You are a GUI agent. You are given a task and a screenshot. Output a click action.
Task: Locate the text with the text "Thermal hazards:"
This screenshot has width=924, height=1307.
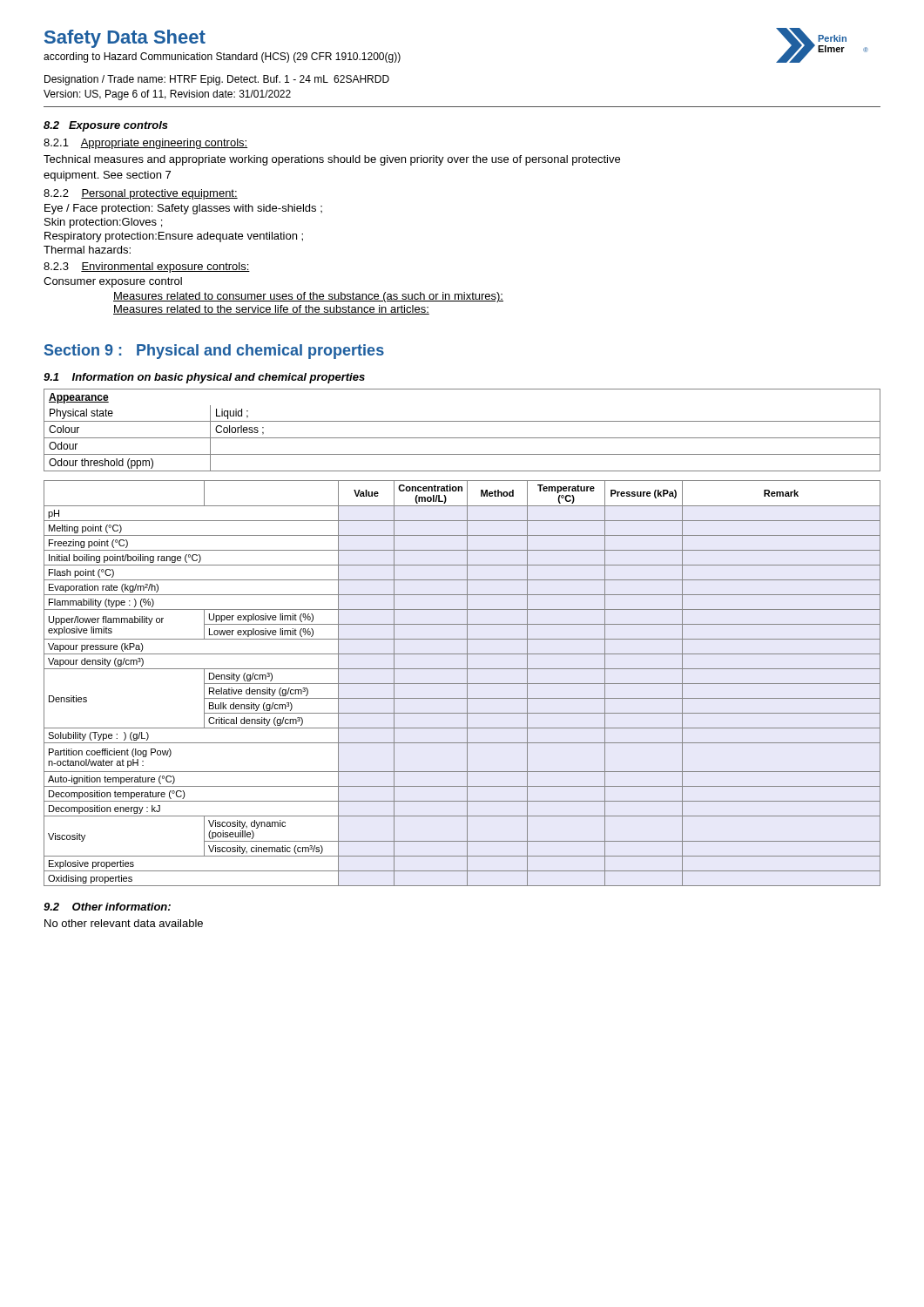88,250
